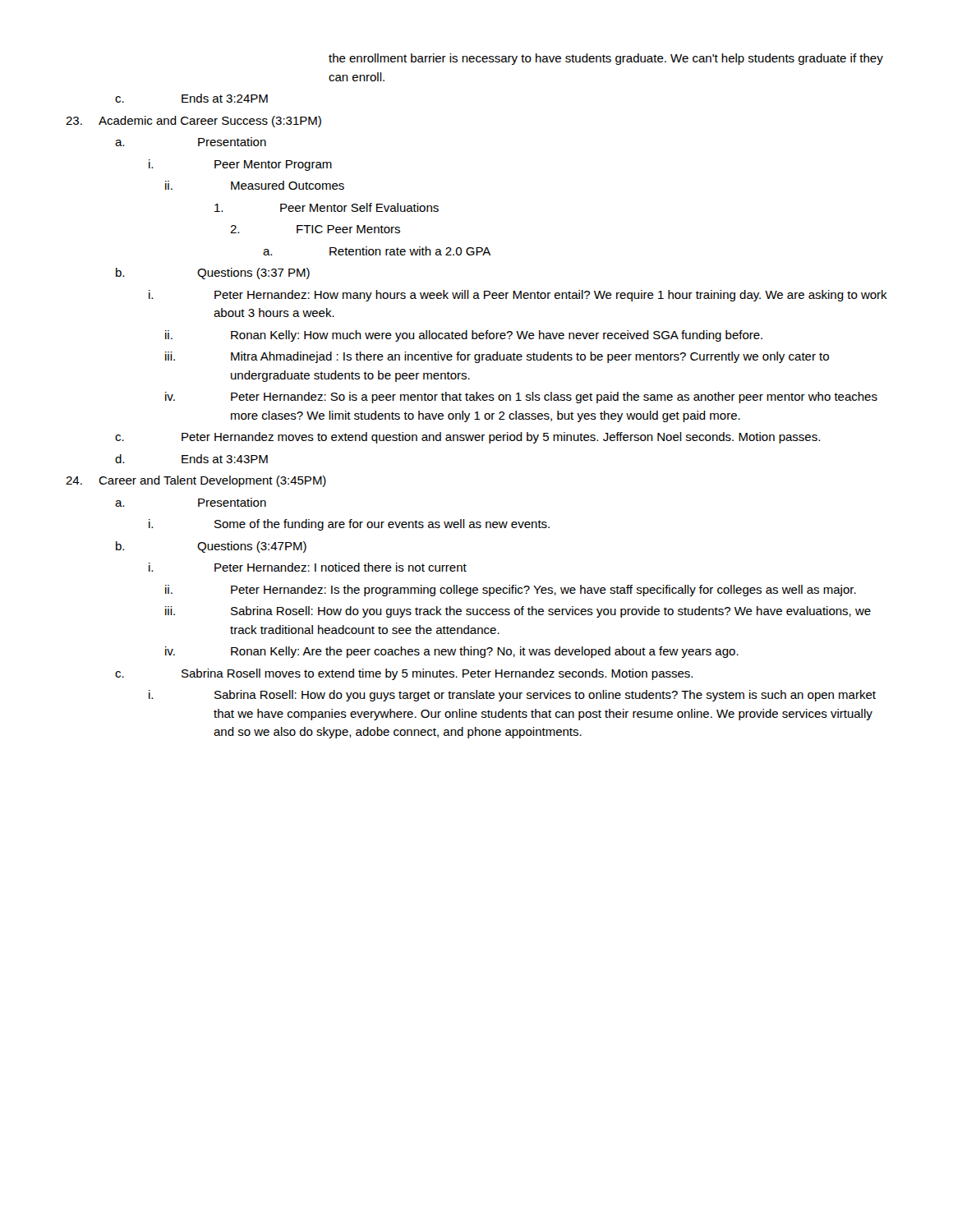Locate the block of text that opens with "d. Ends at"

191,459
